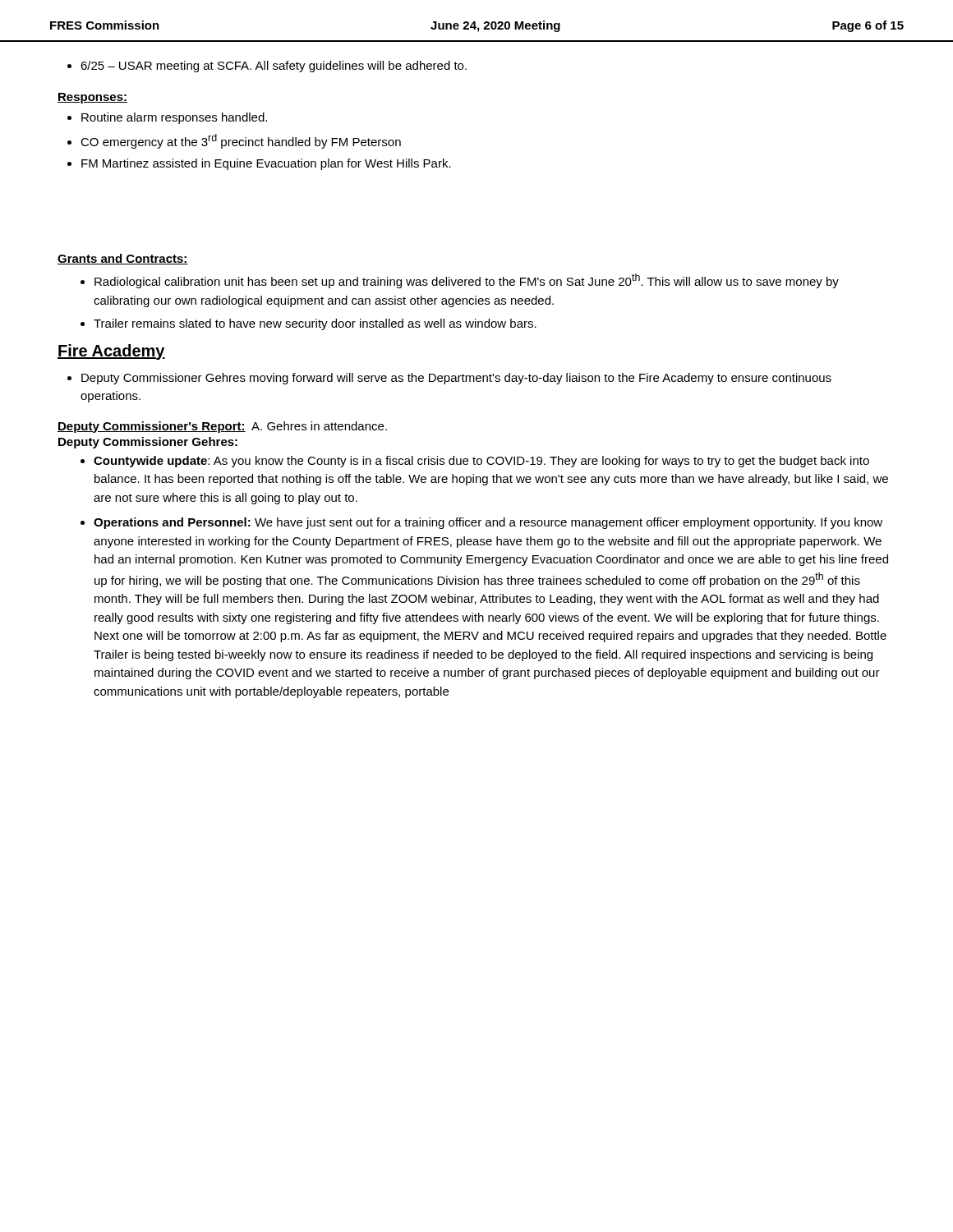Viewport: 953px width, 1232px height.
Task: Find the text starting "Fire Academy"
Action: 111,350
